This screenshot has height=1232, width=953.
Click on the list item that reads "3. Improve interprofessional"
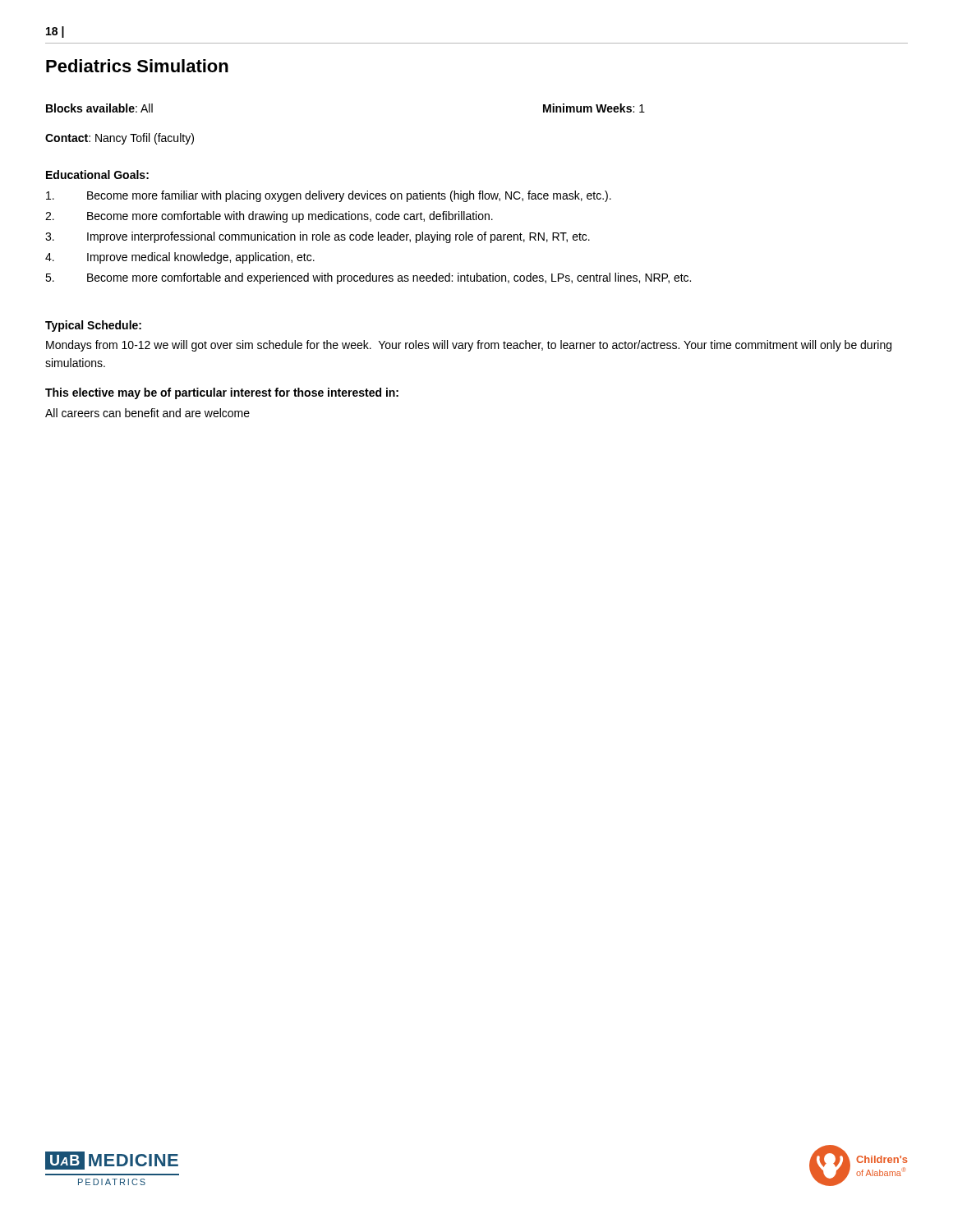click(x=476, y=237)
